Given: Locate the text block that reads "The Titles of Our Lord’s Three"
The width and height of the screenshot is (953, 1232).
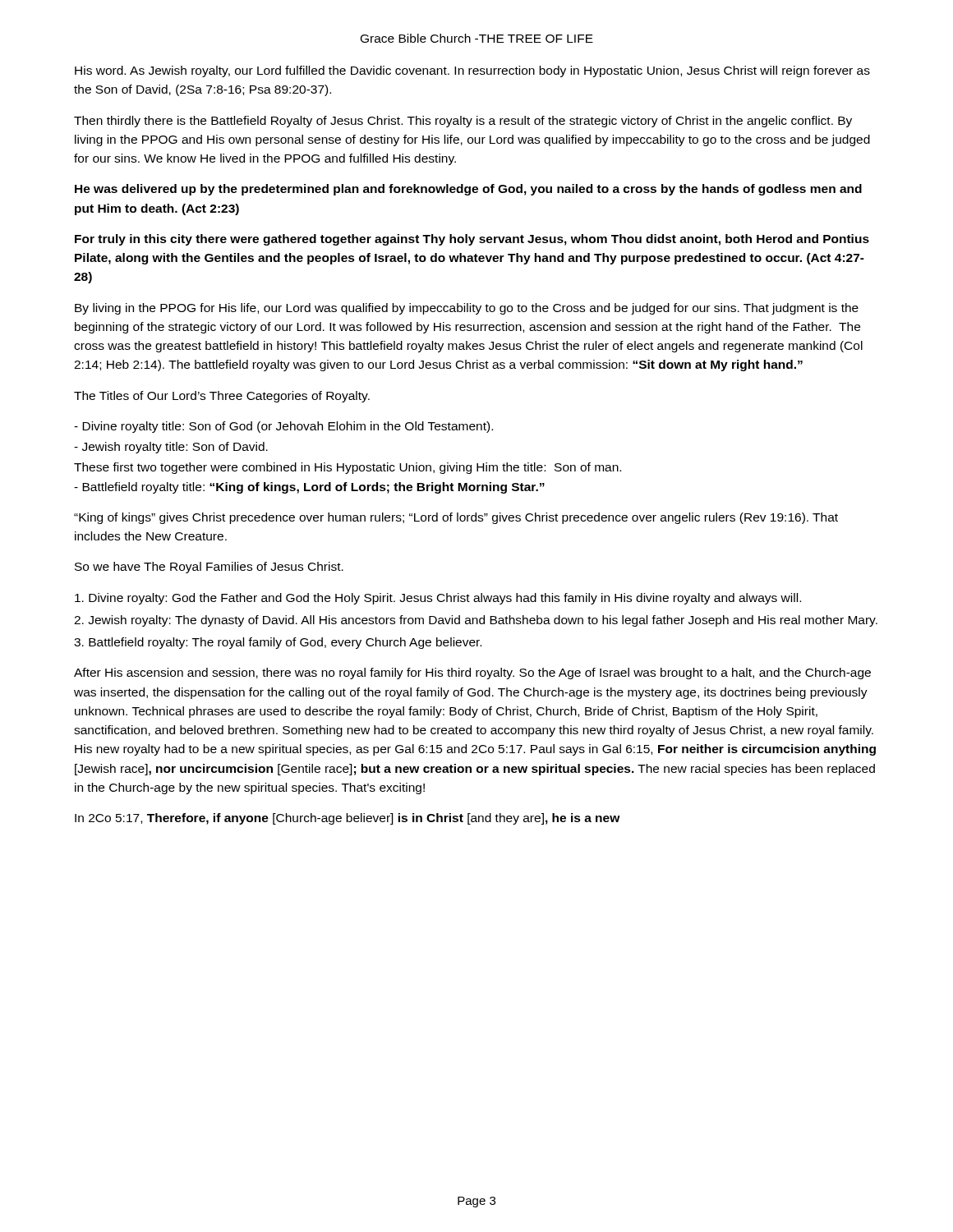Looking at the screenshot, I should coord(222,395).
